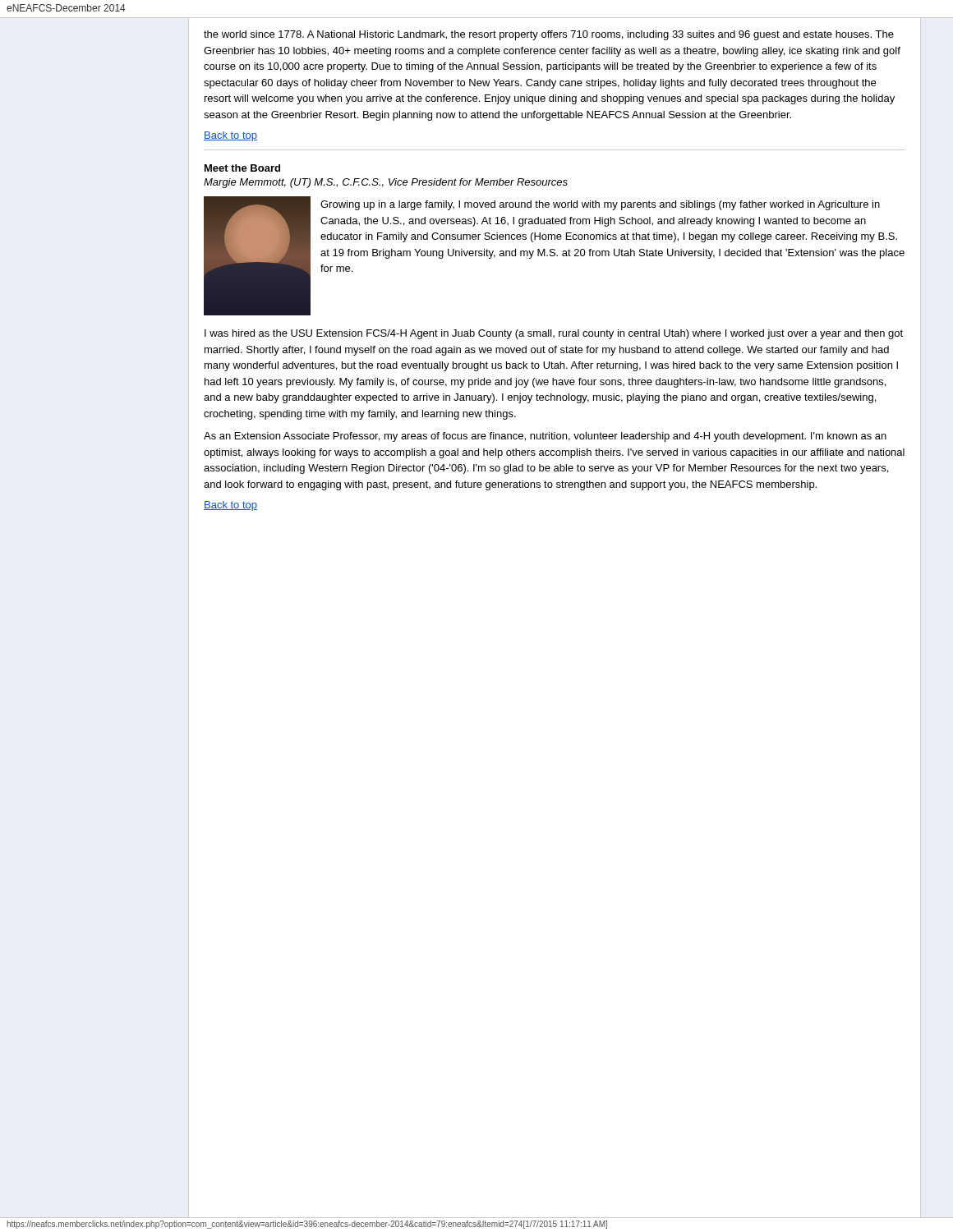Locate the block of text that opens with "Growing up in a large family, I"

(x=613, y=236)
